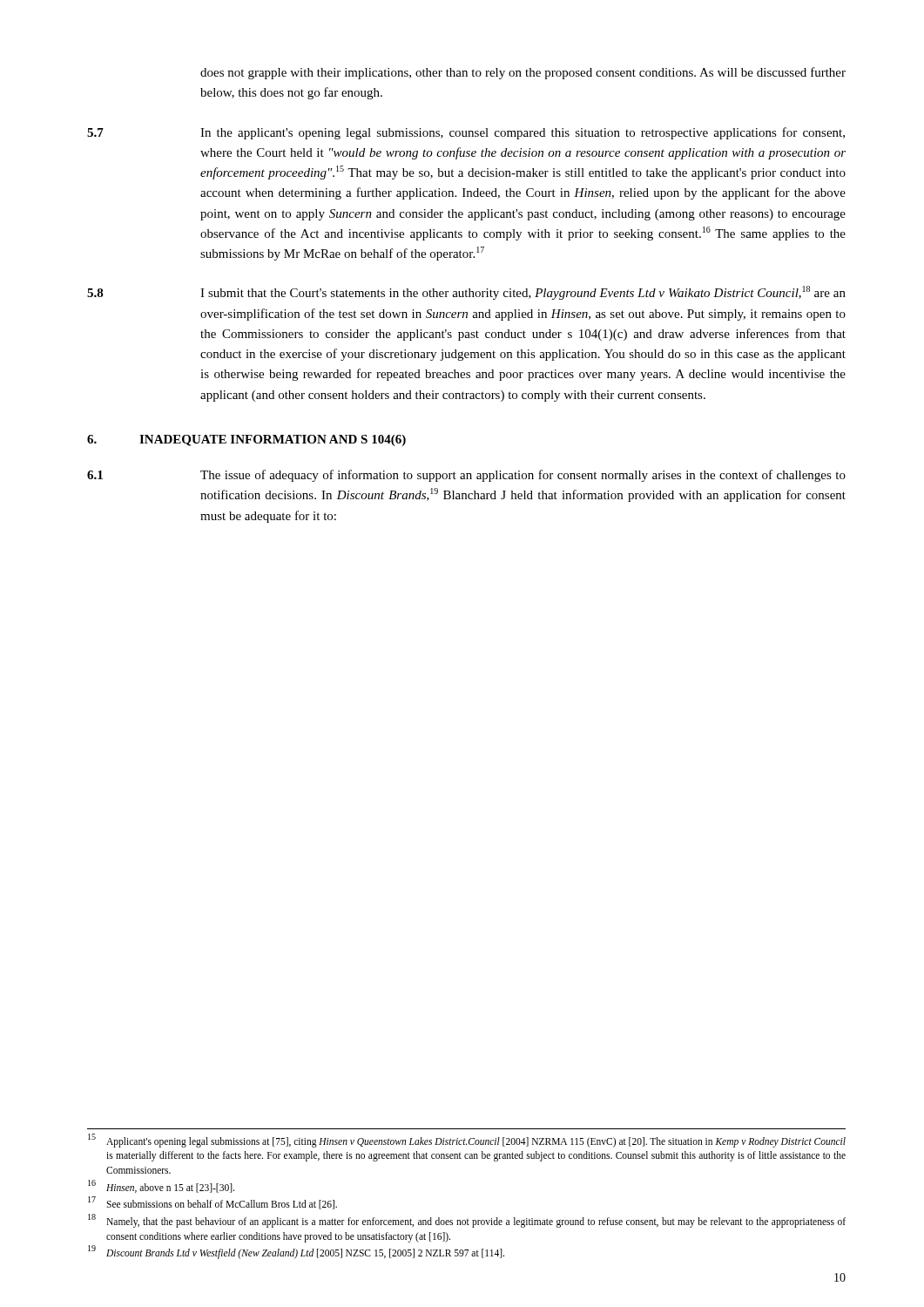Navigate to the region starting "17 See submissions on behalf"
Viewport: 924px width, 1307px height.
tap(212, 1203)
